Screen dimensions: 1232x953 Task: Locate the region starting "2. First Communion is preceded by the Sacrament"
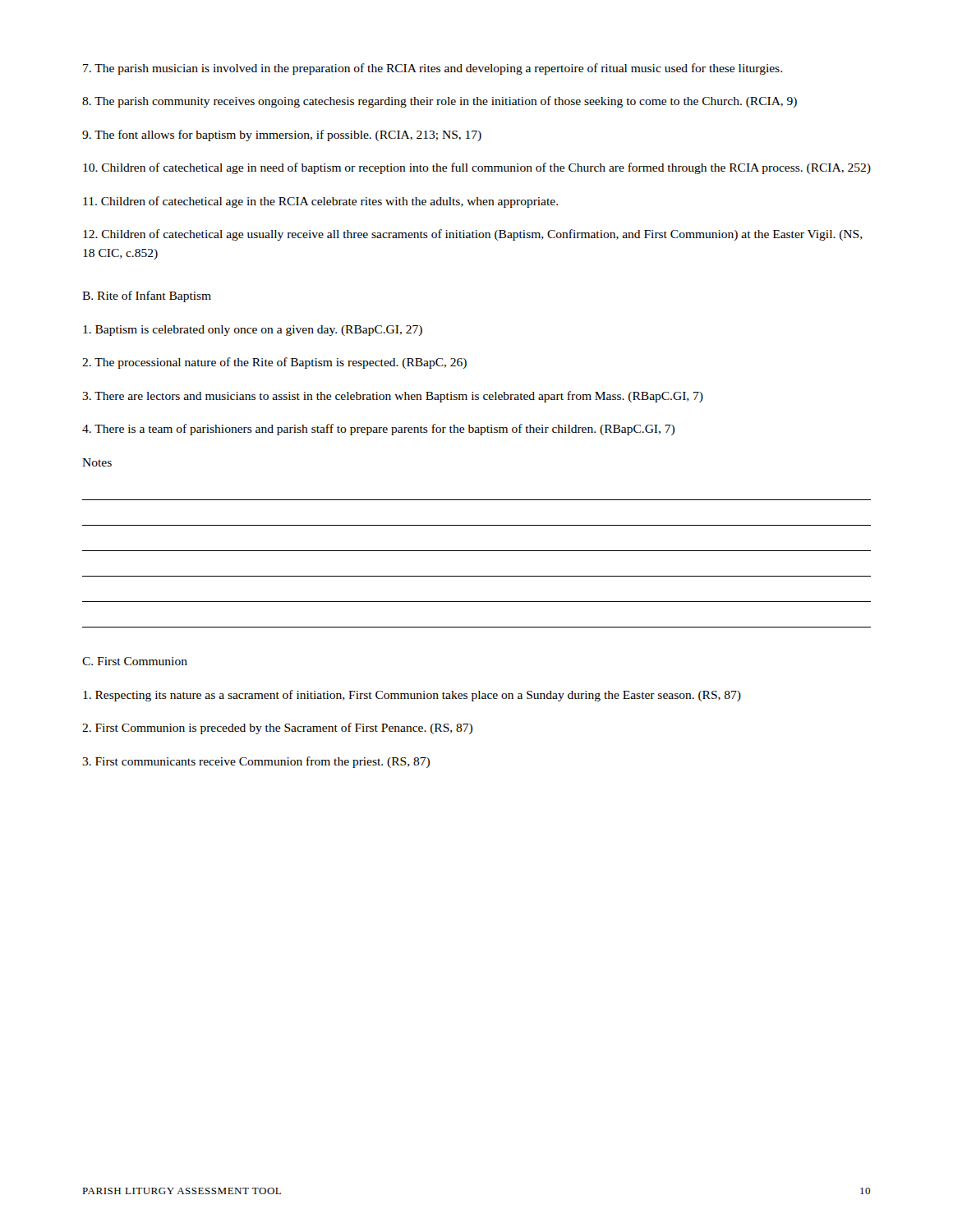coord(278,727)
